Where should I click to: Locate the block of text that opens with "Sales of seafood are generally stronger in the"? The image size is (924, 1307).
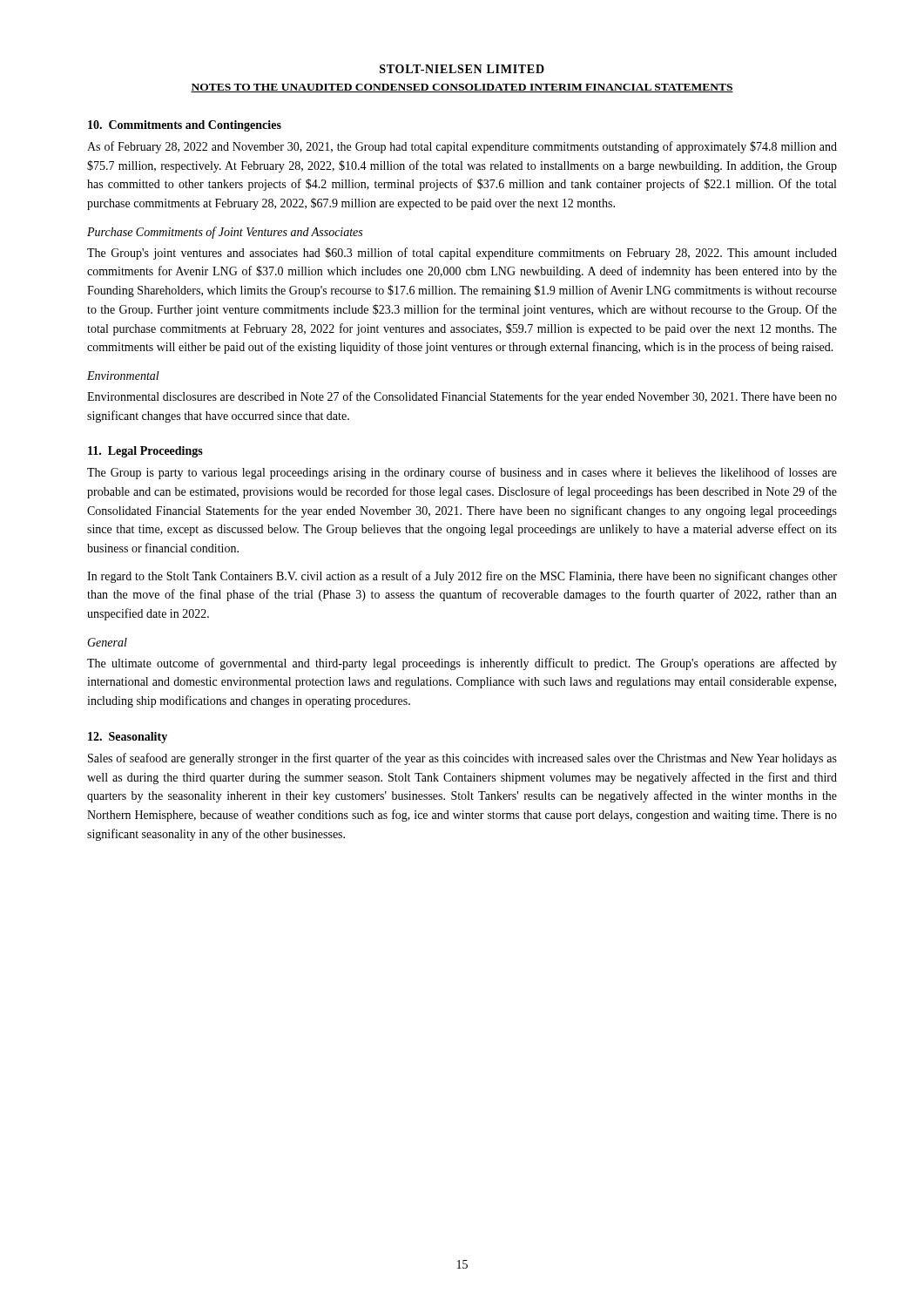point(462,796)
